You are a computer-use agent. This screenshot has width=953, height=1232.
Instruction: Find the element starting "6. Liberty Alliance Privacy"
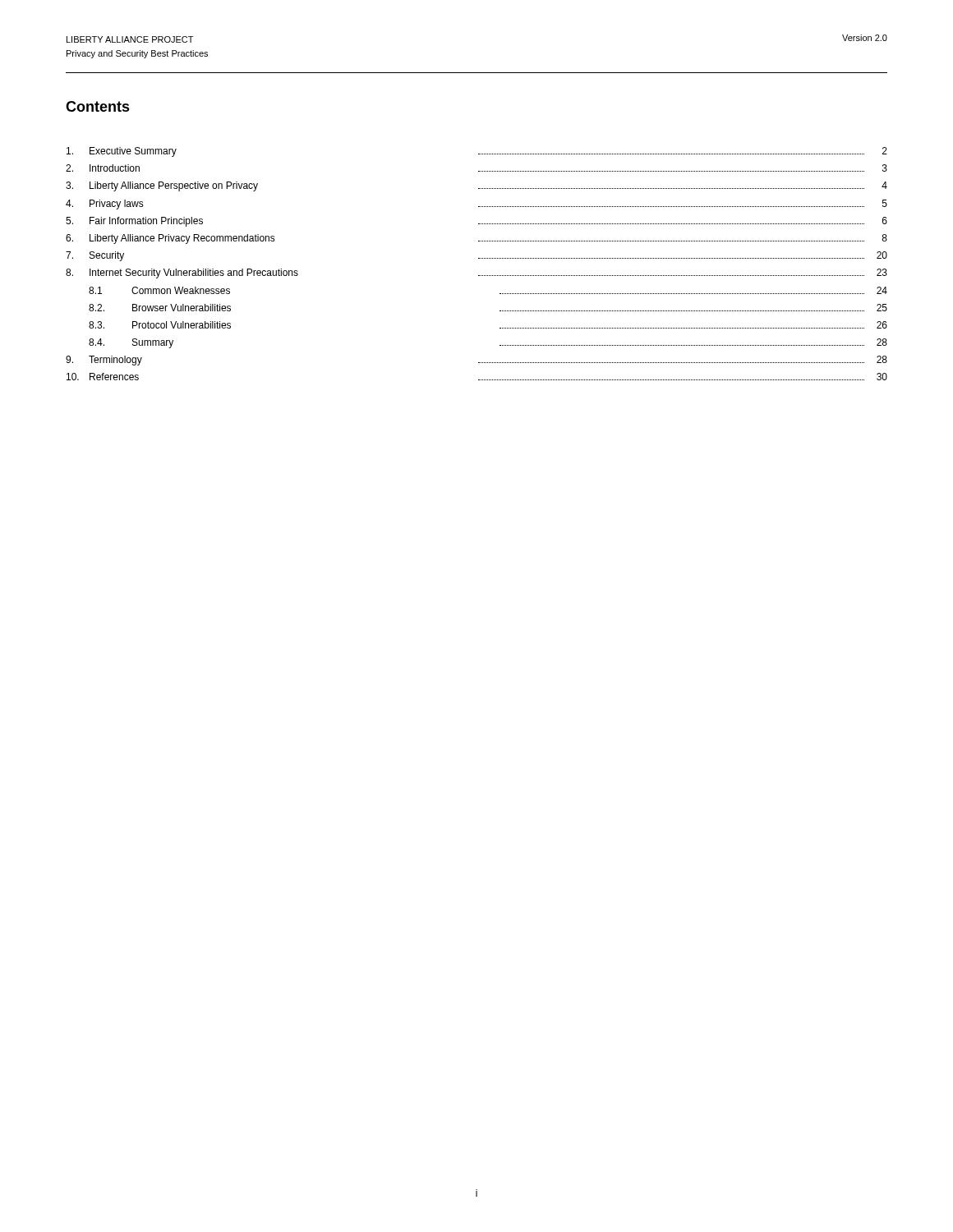point(476,239)
